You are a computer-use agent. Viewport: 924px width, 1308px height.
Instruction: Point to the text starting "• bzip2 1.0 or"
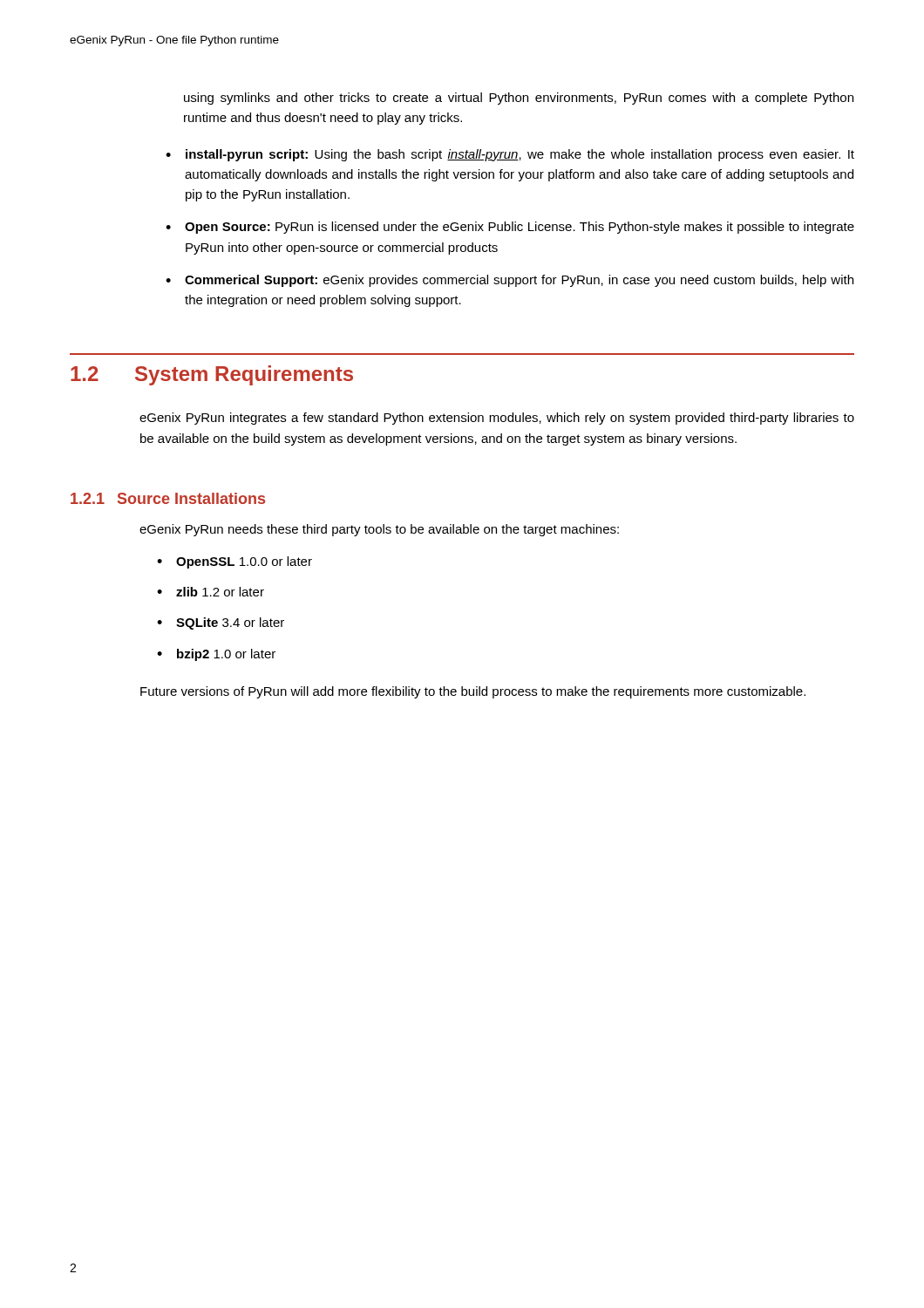coord(216,654)
